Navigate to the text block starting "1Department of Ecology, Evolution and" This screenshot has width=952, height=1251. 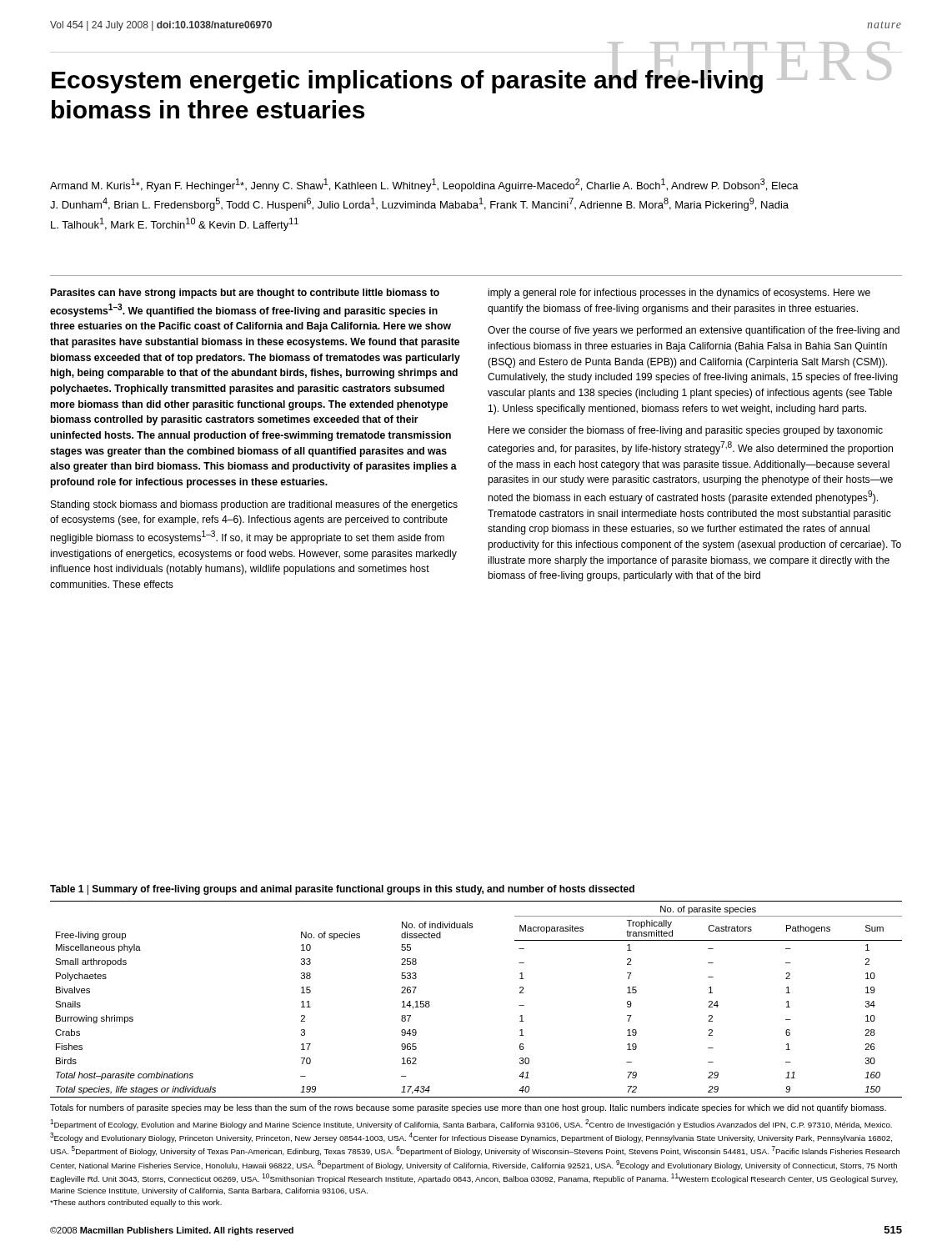(475, 1162)
